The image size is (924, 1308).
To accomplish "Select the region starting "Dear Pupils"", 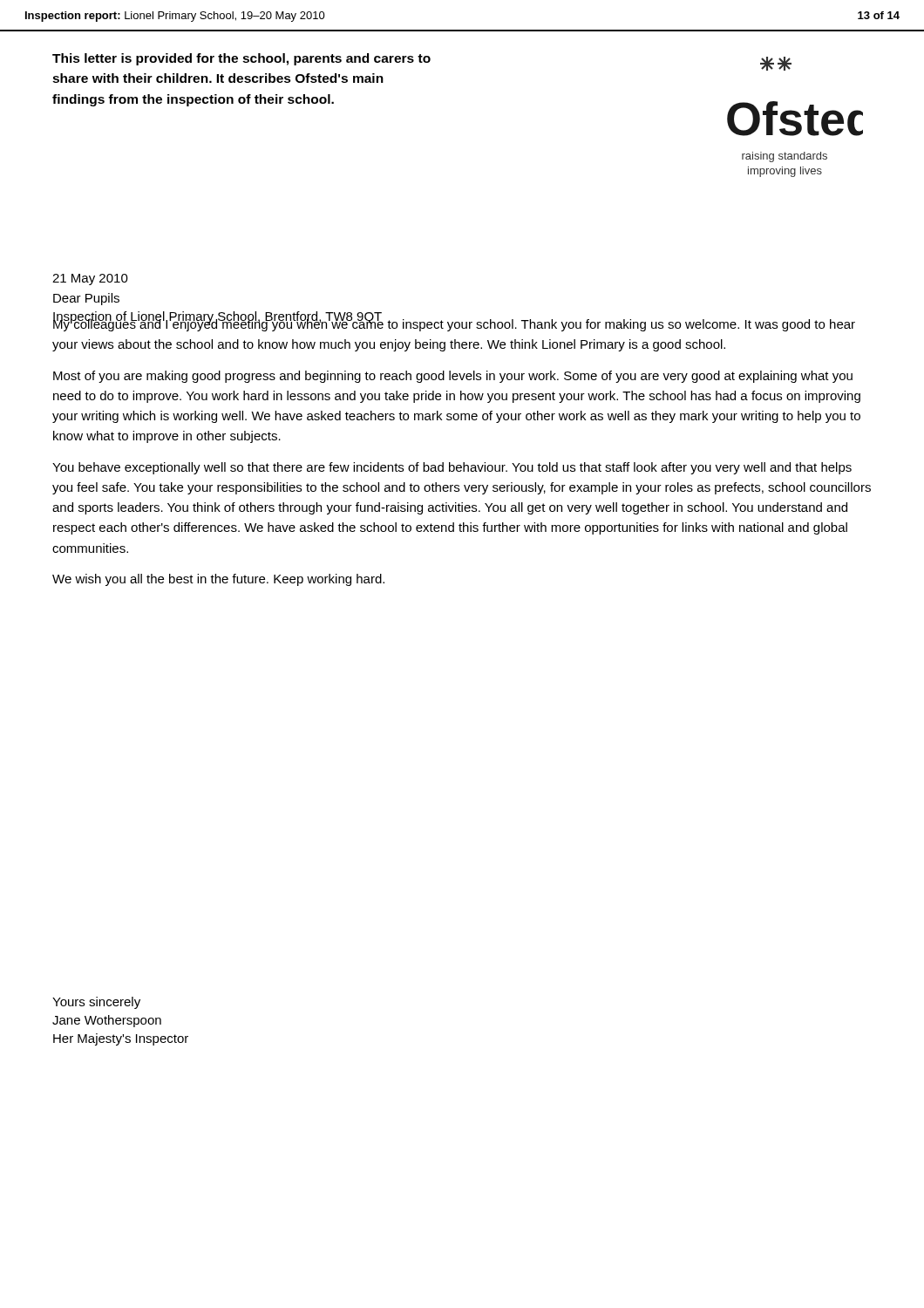I will click(86, 298).
